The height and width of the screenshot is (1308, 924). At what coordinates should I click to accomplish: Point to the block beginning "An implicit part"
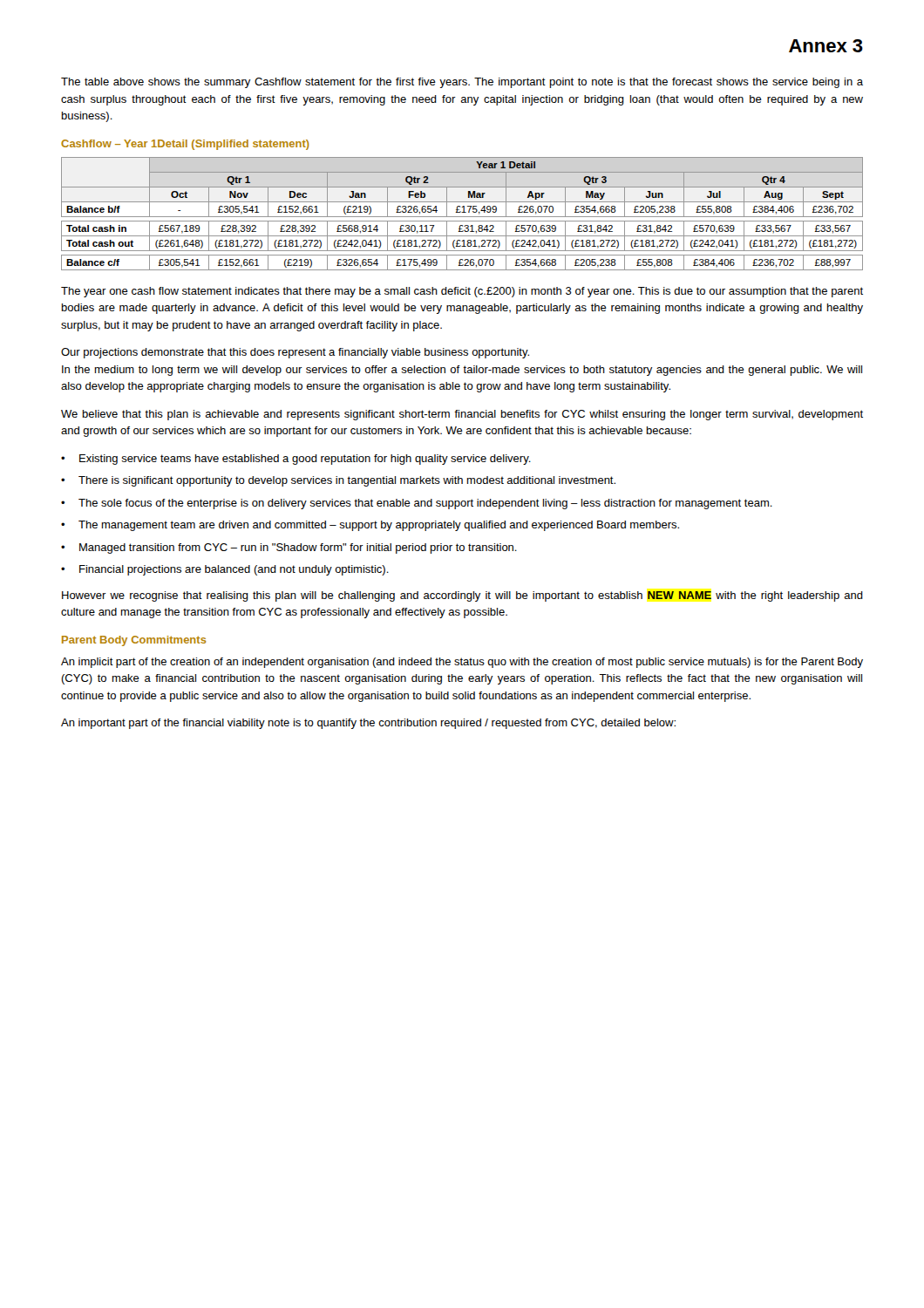pyautogui.click(x=462, y=678)
